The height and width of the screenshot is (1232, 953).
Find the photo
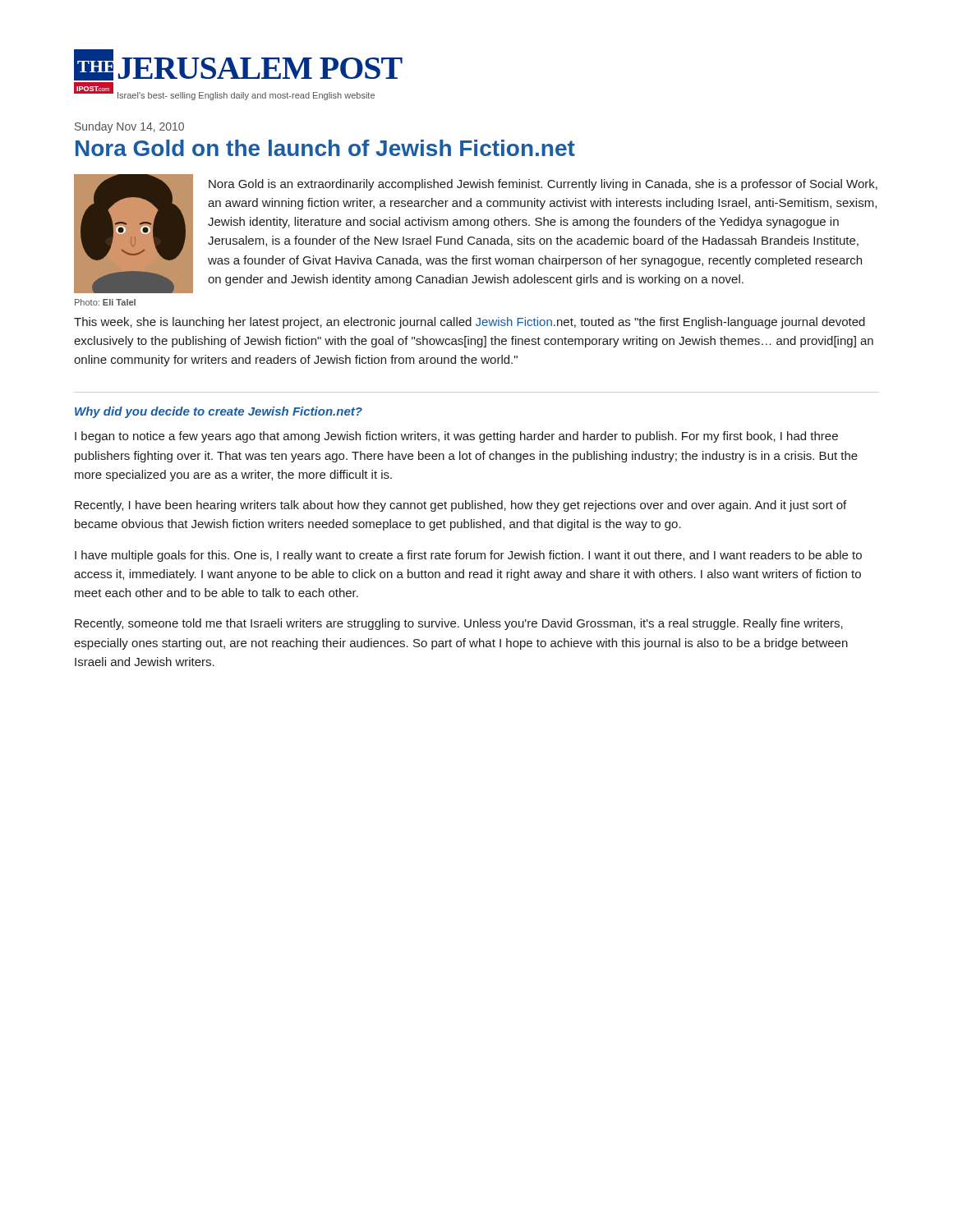(134, 240)
